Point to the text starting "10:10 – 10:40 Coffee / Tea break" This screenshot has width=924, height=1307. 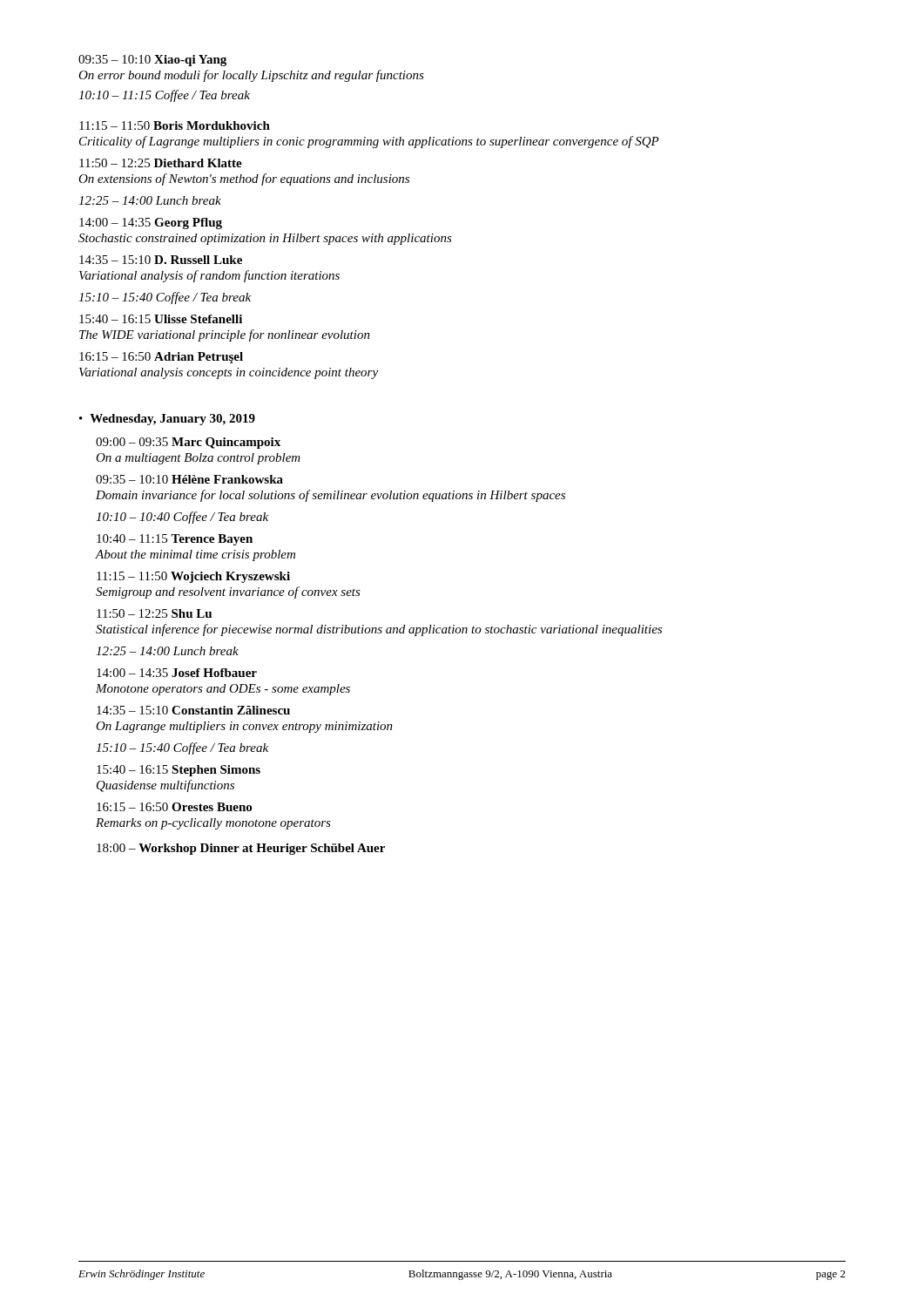(x=182, y=517)
